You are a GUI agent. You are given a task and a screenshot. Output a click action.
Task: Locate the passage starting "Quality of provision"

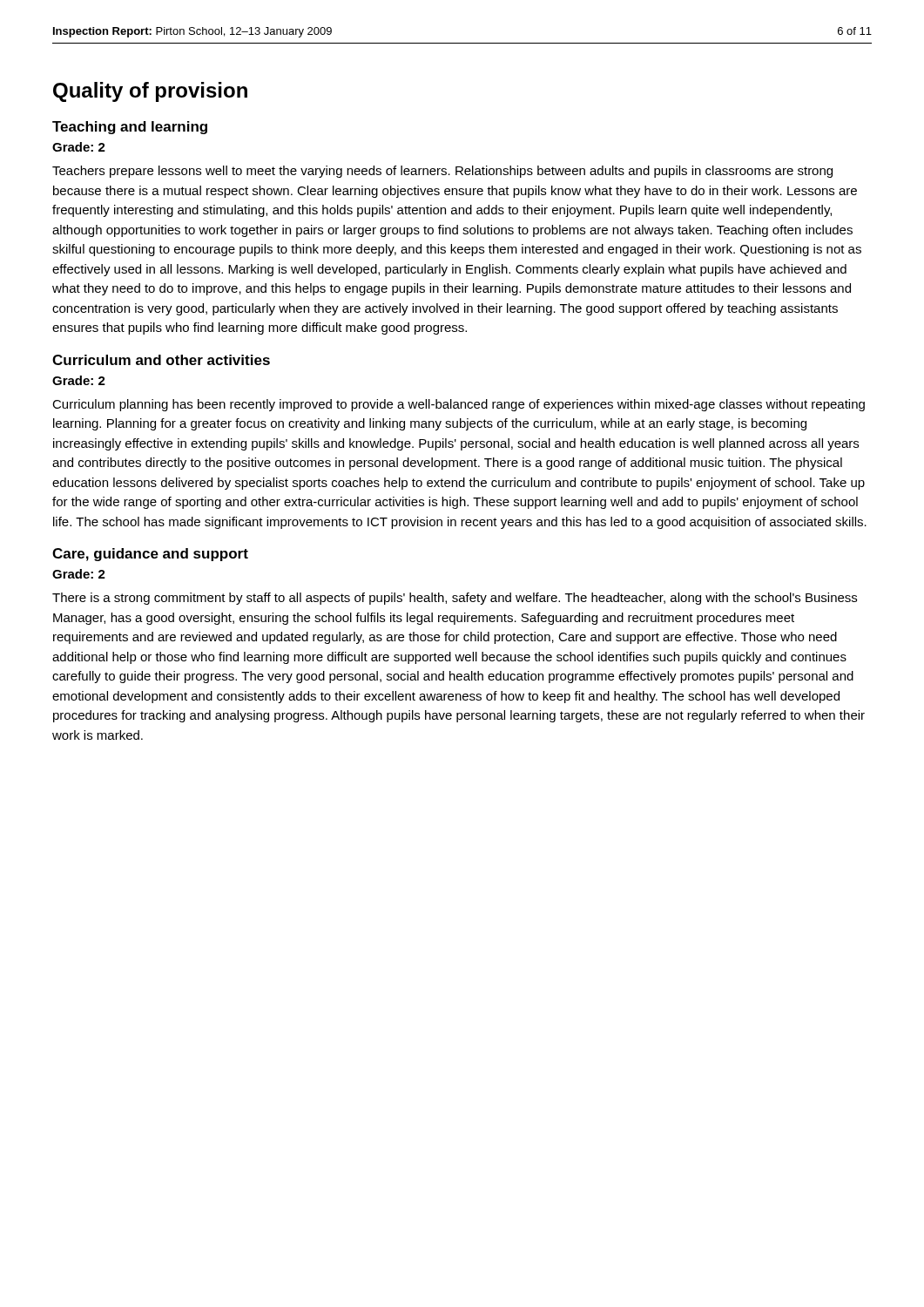click(150, 90)
